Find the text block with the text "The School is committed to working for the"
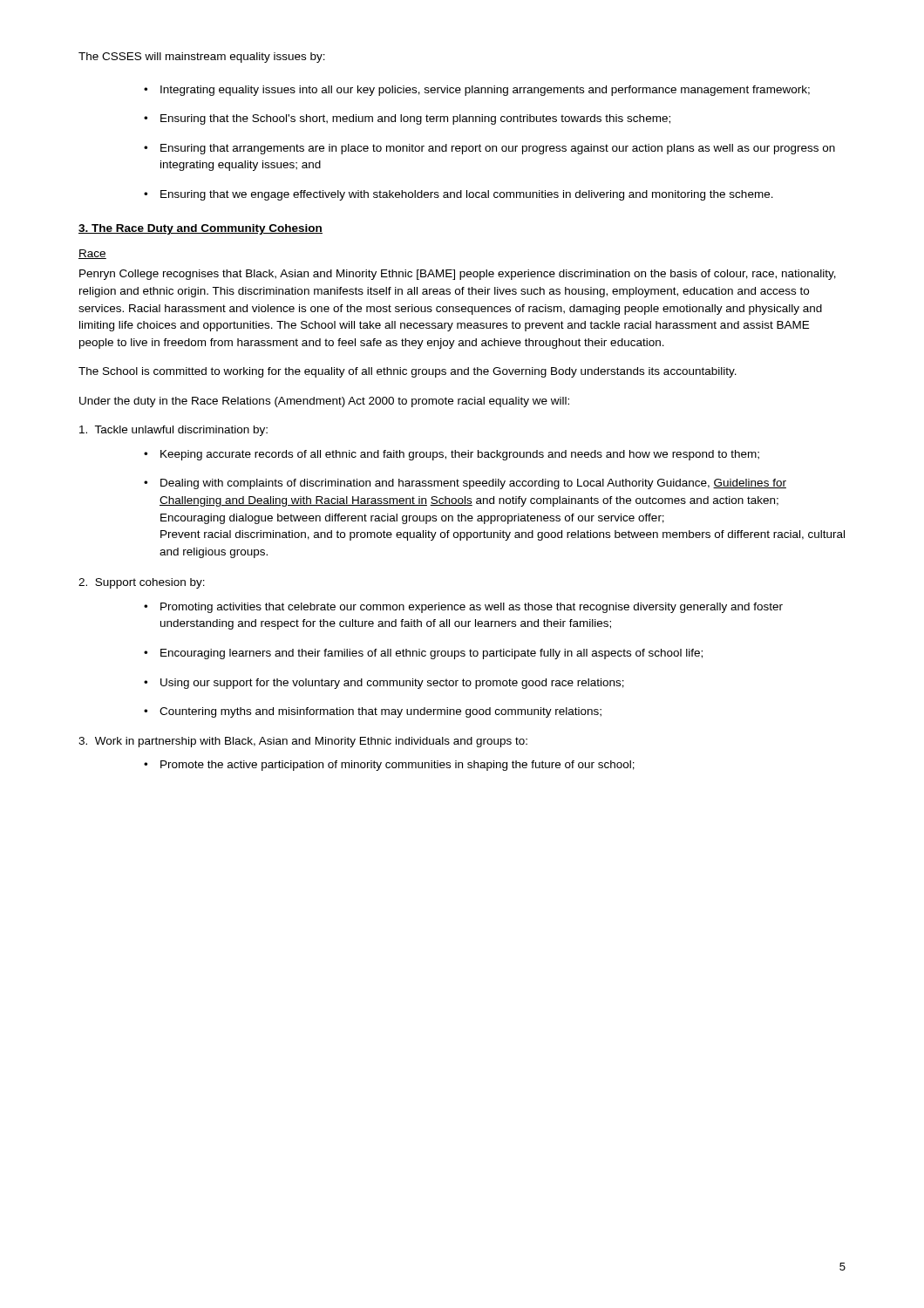 [408, 371]
